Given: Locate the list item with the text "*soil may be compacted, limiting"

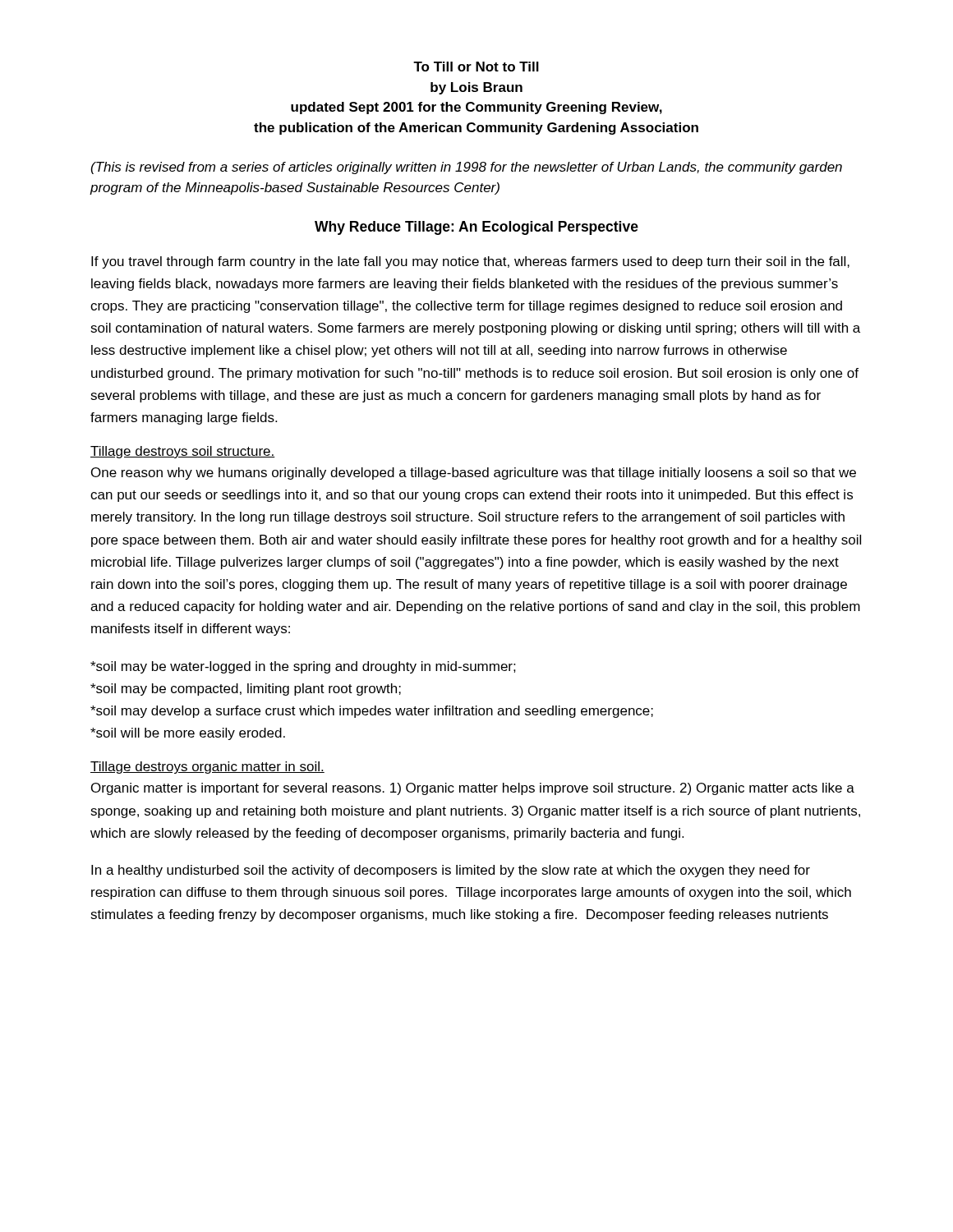Looking at the screenshot, I should [246, 689].
